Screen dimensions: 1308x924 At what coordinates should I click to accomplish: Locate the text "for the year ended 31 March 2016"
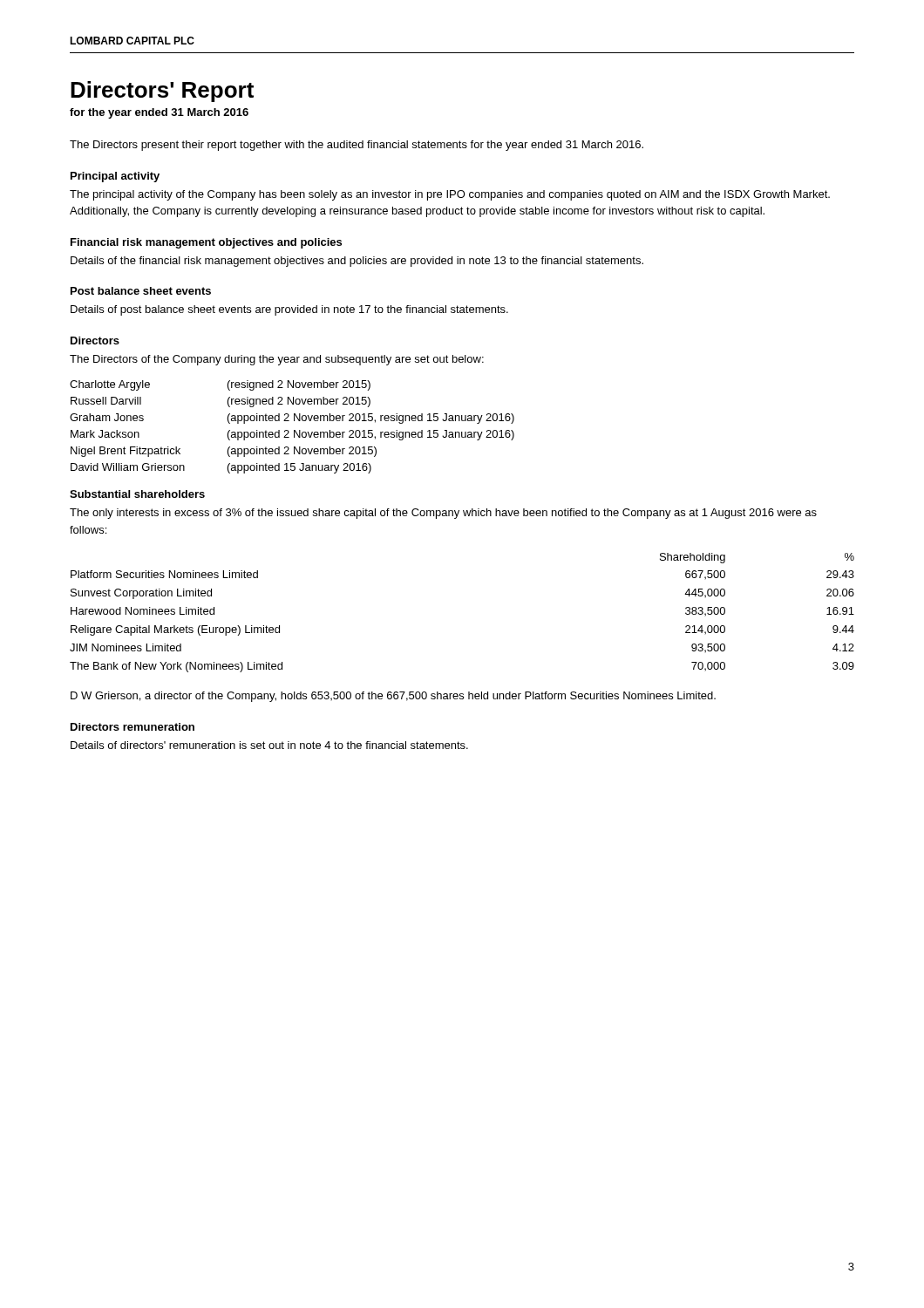[x=159, y=112]
